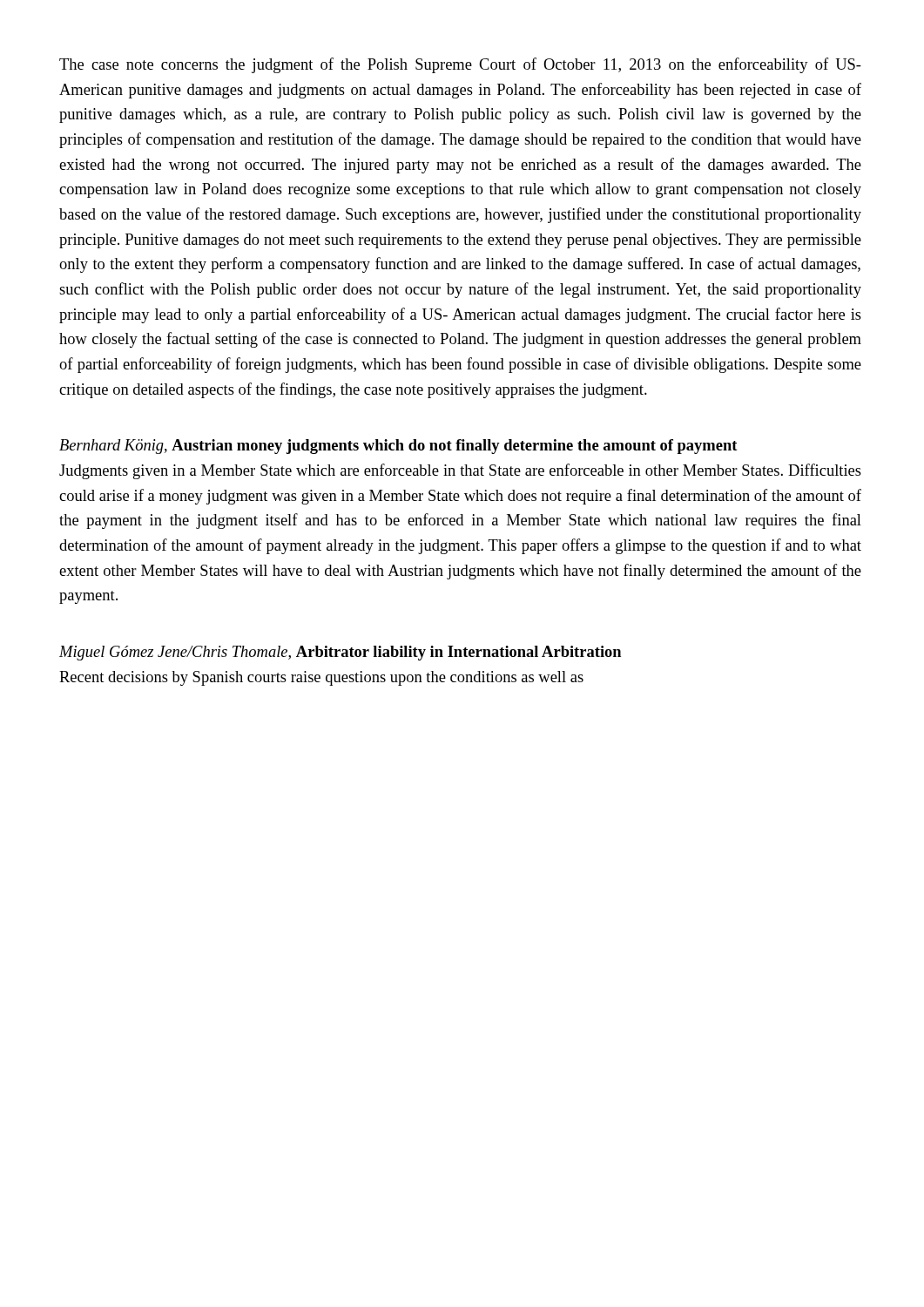Select the text block starting "Judgments given in a Member"
924x1307 pixels.
tap(460, 533)
